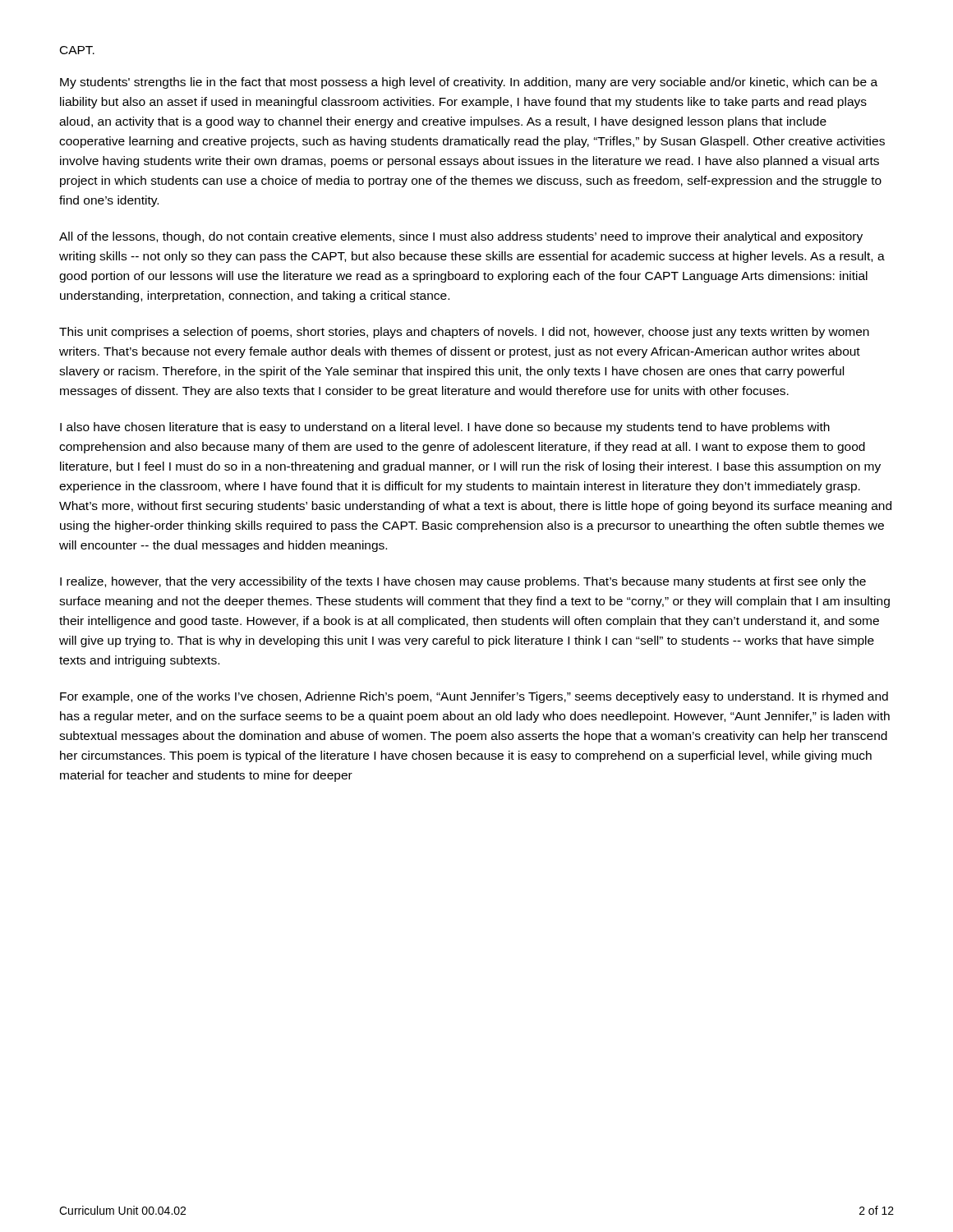Where is the passage that starts "This unit comprises a selection"?

(x=464, y=361)
